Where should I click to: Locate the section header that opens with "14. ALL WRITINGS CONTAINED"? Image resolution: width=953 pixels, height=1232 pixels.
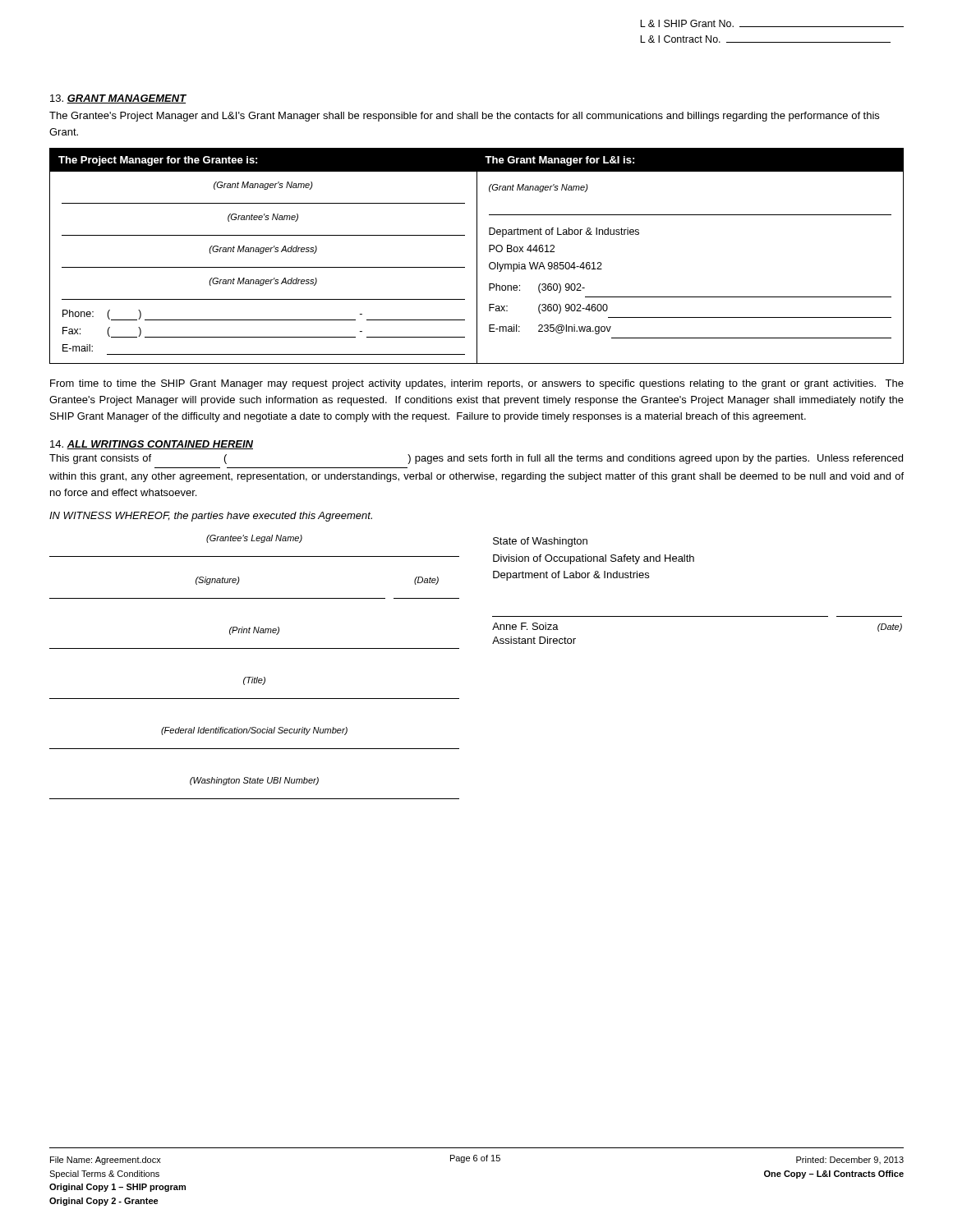[151, 444]
